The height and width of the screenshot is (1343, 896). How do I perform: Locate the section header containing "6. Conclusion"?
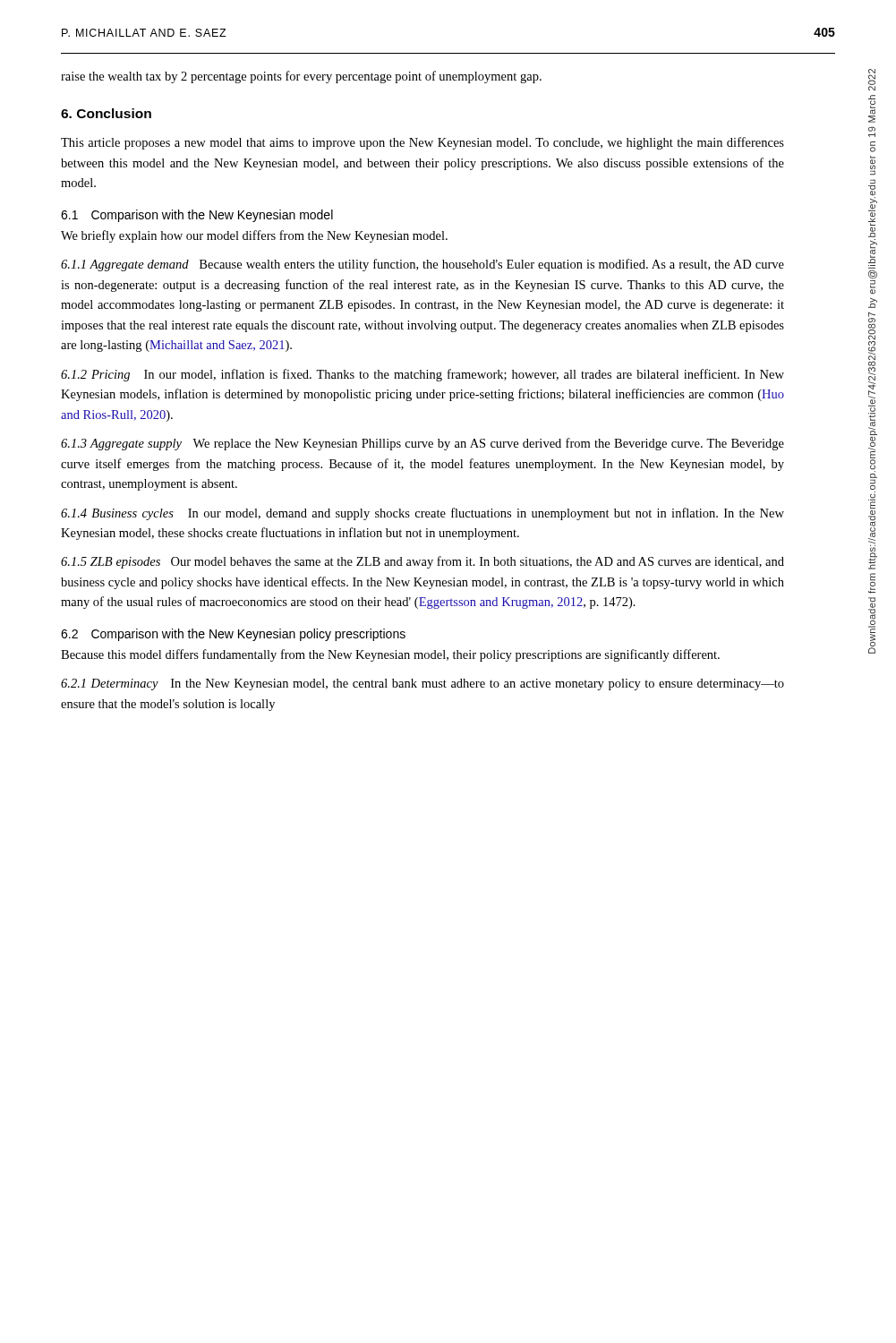[x=106, y=114]
